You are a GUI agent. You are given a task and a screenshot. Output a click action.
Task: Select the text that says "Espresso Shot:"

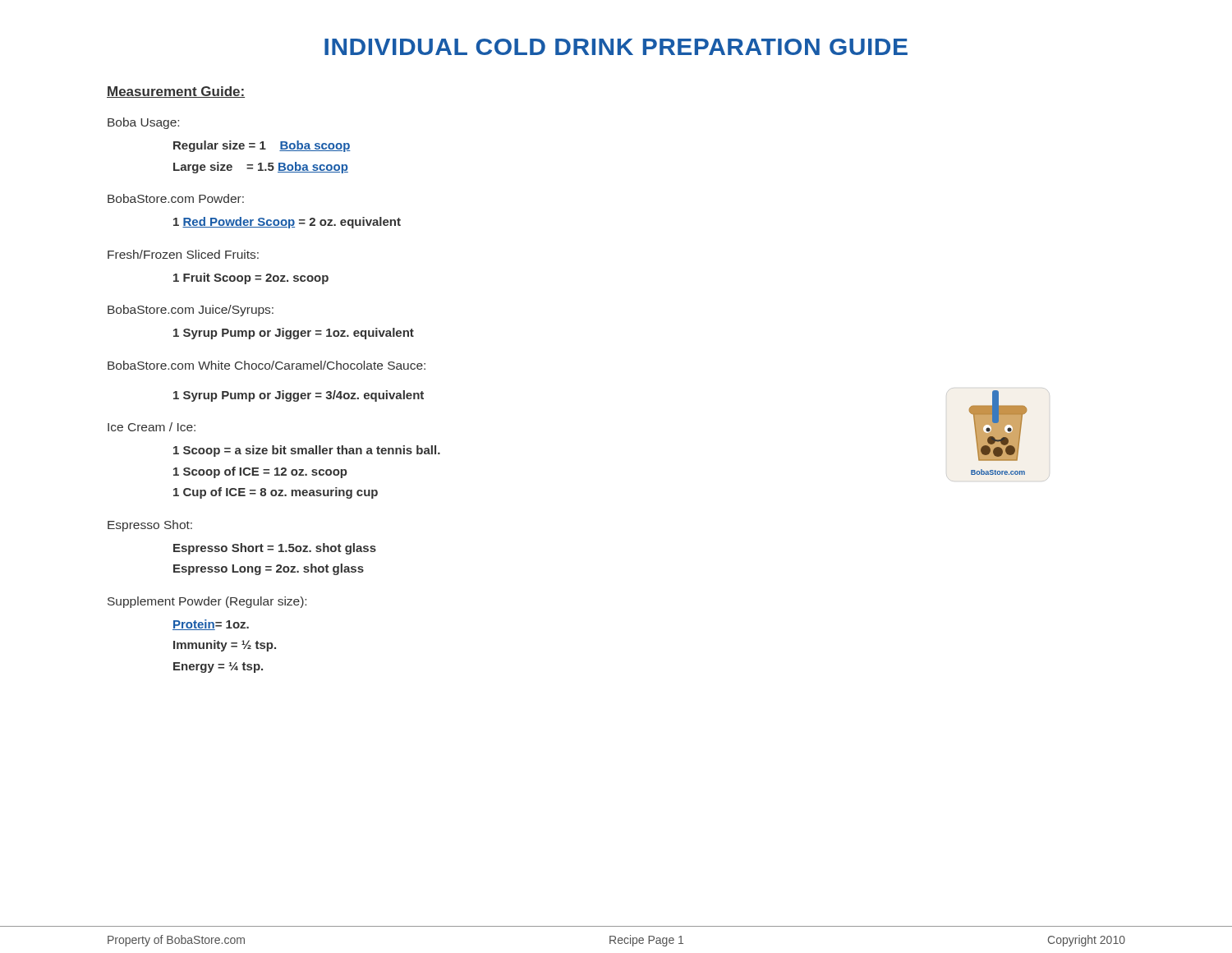(x=150, y=524)
